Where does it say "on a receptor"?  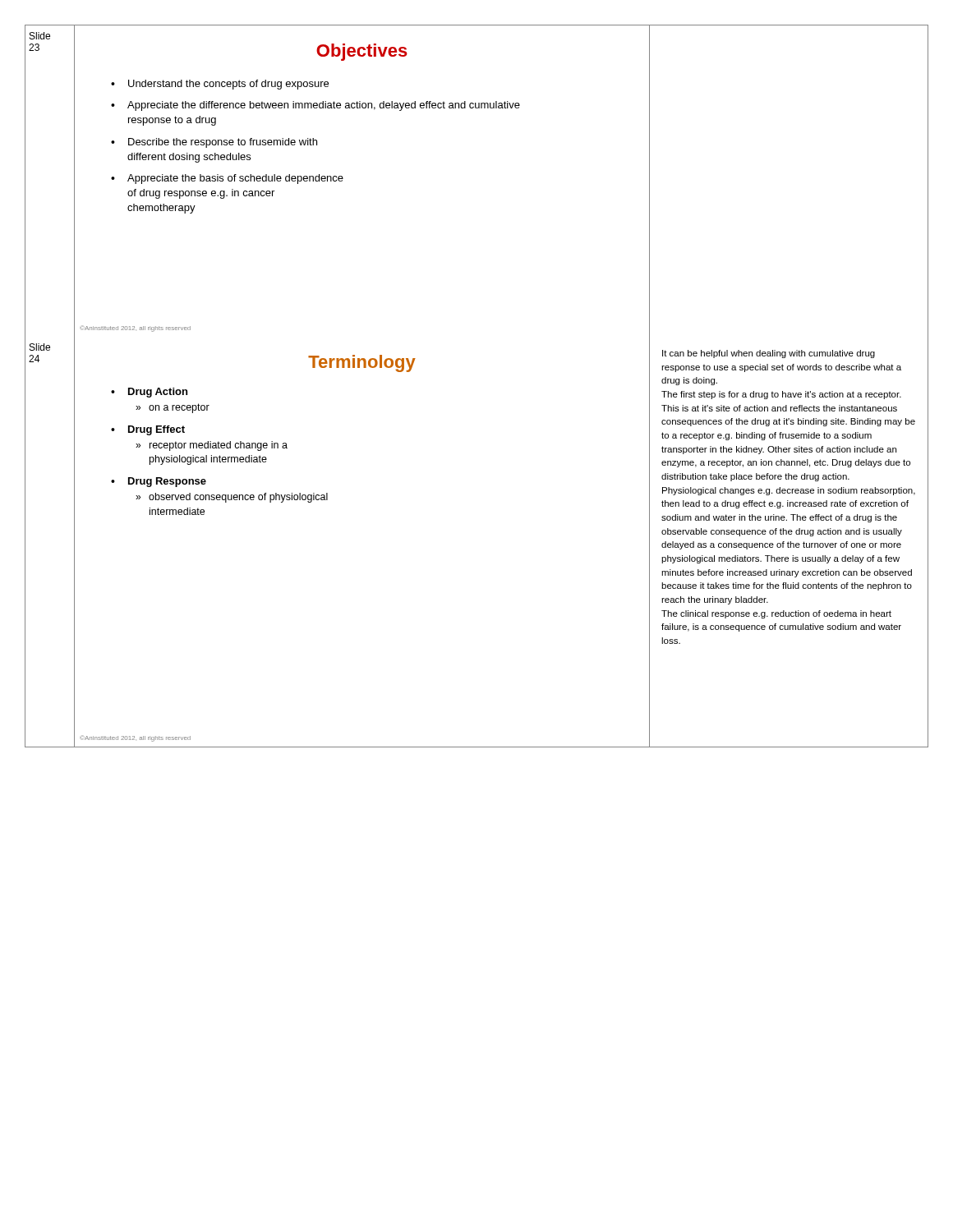[x=179, y=408]
